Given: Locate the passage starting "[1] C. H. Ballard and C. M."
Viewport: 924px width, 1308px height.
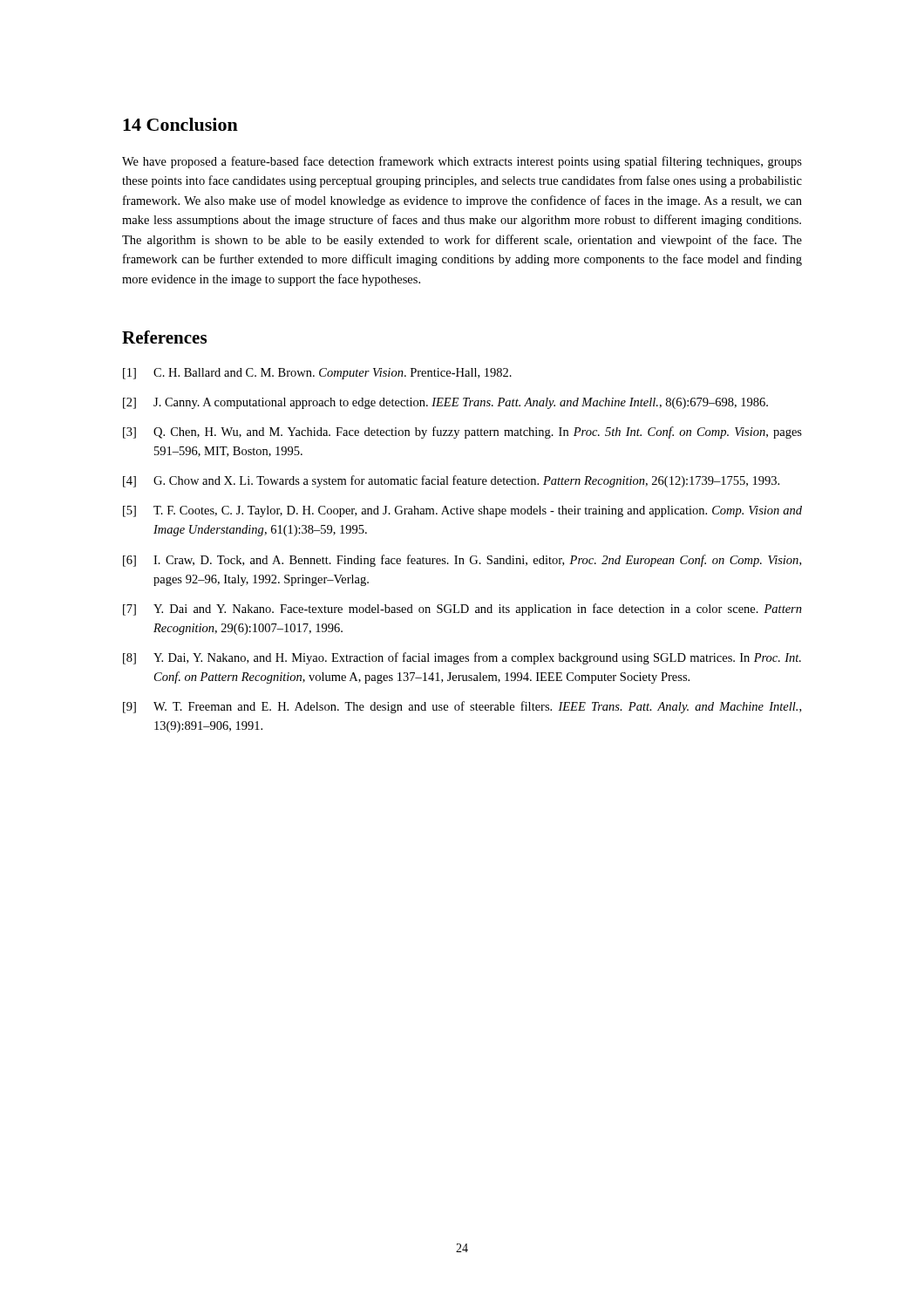Looking at the screenshot, I should 462,373.
